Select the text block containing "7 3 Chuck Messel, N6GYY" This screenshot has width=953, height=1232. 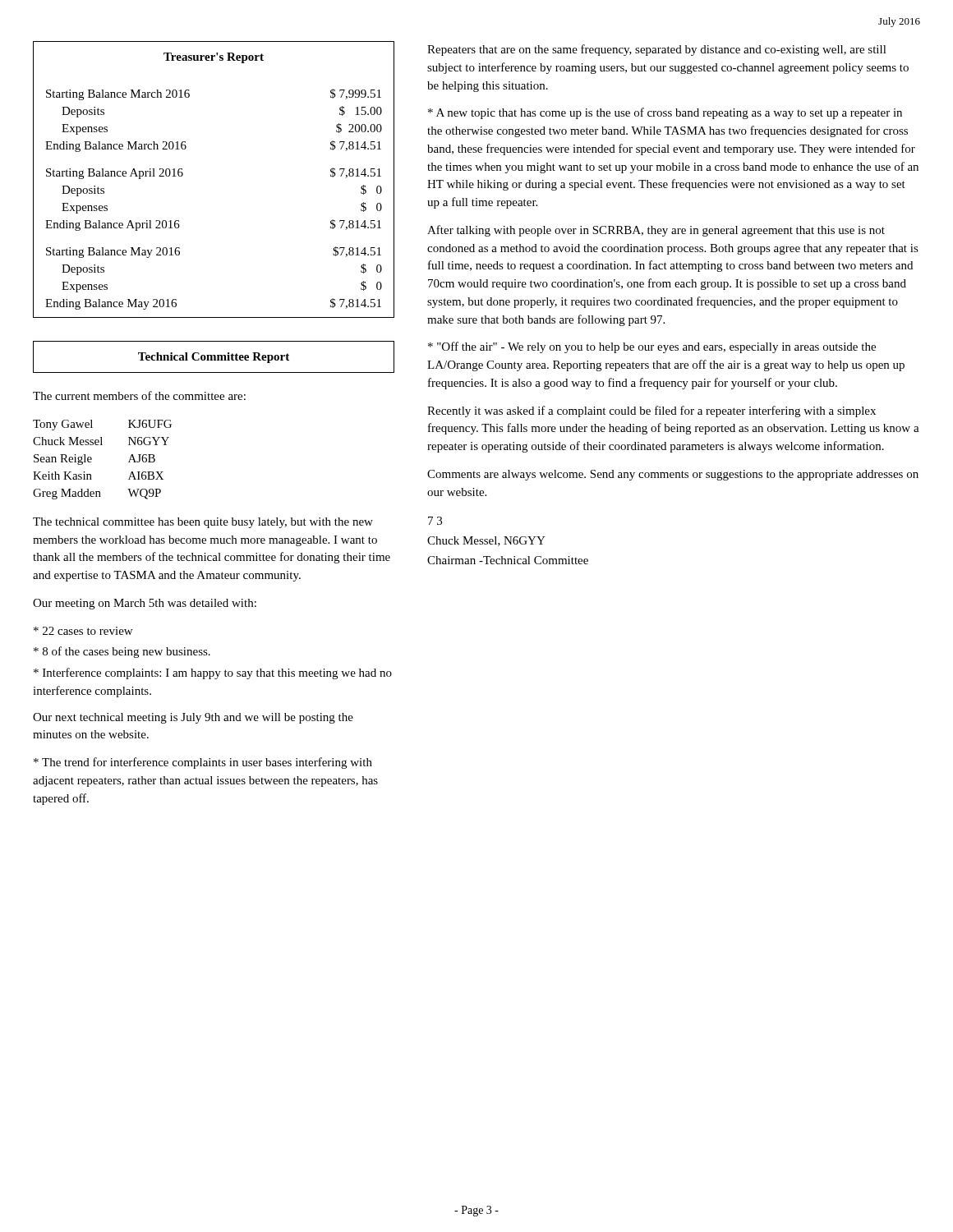point(508,541)
